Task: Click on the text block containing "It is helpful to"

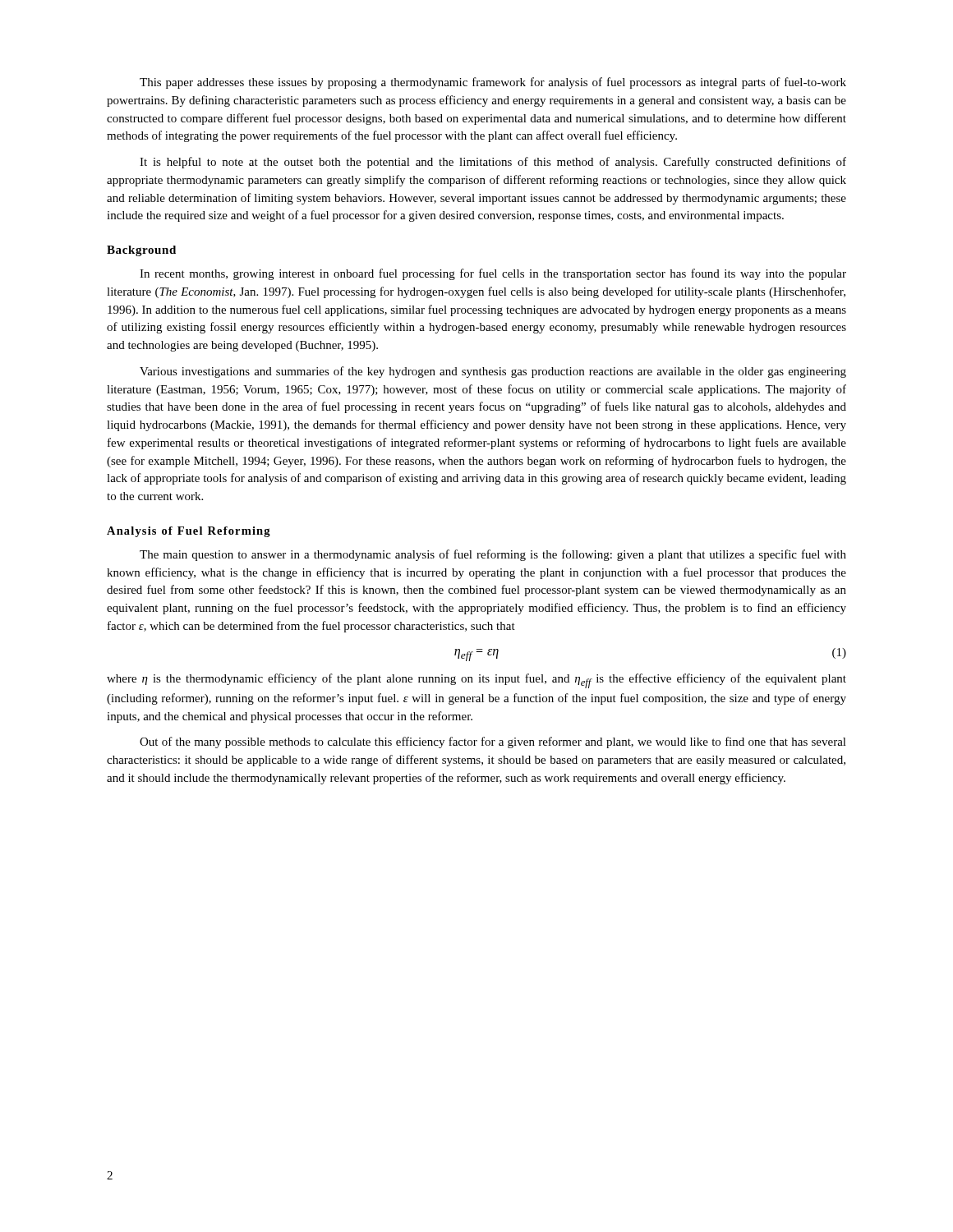Action: 476,189
